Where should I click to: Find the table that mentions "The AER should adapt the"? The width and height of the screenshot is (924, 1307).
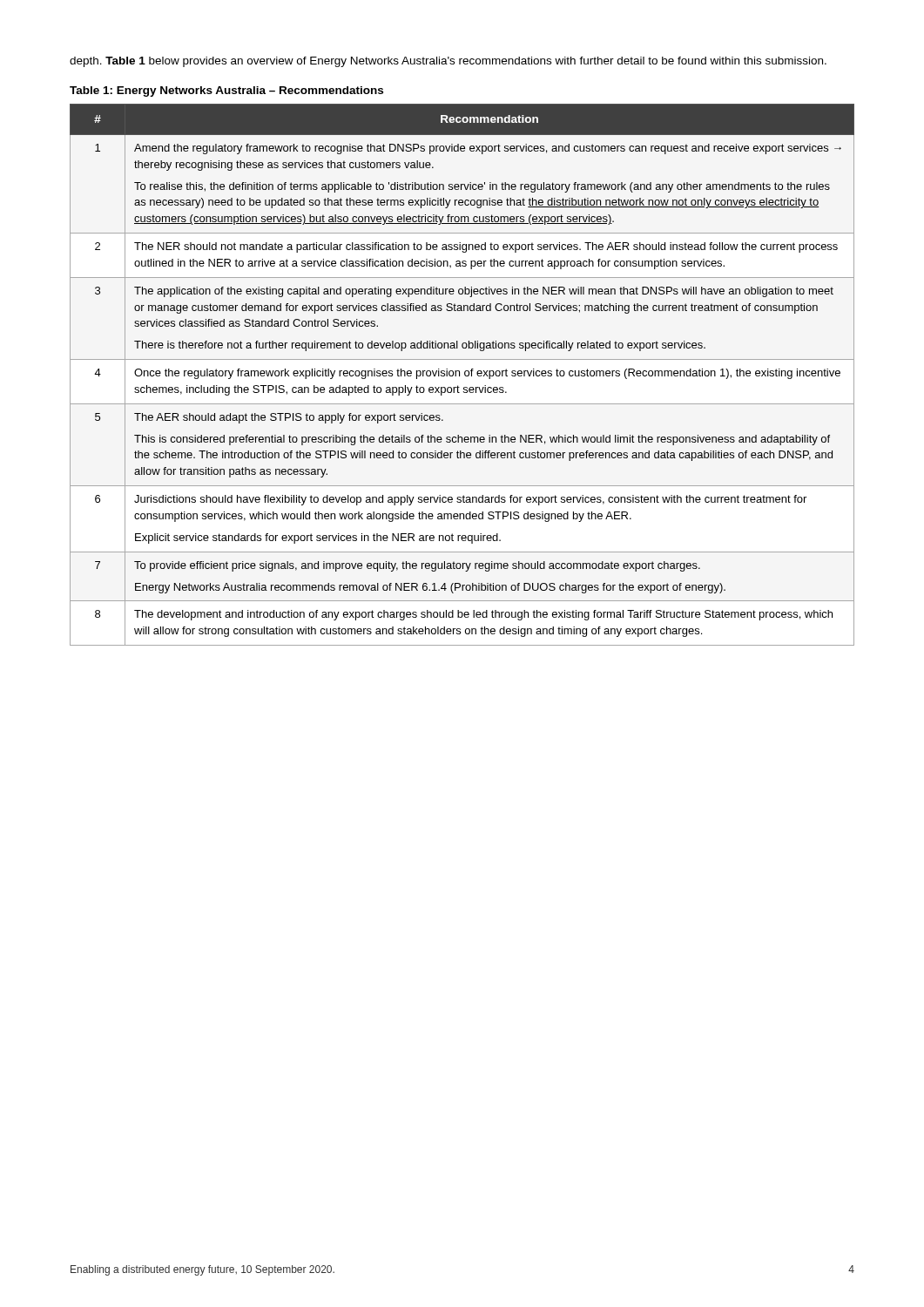[462, 375]
